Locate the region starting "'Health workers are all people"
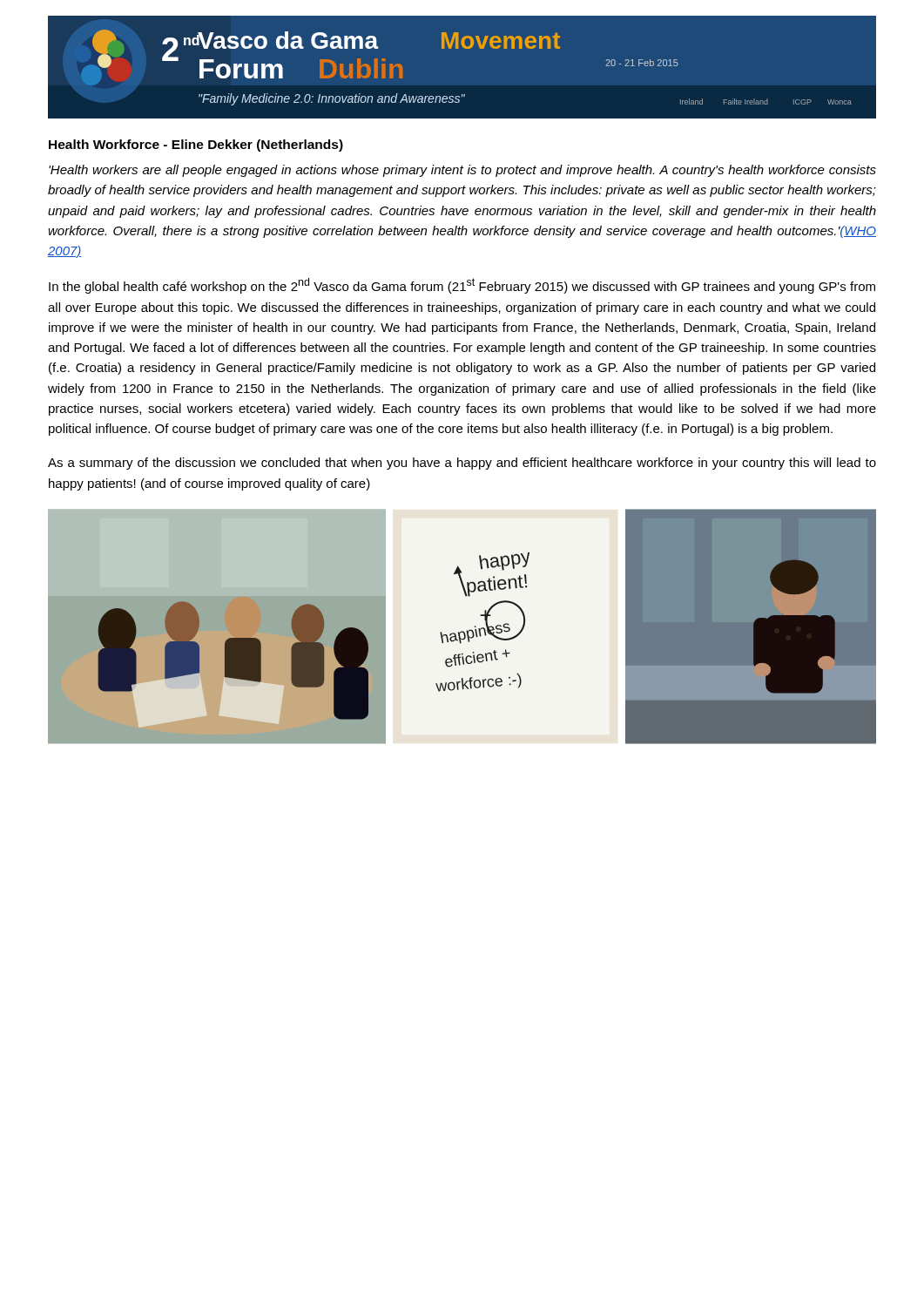 (x=462, y=210)
